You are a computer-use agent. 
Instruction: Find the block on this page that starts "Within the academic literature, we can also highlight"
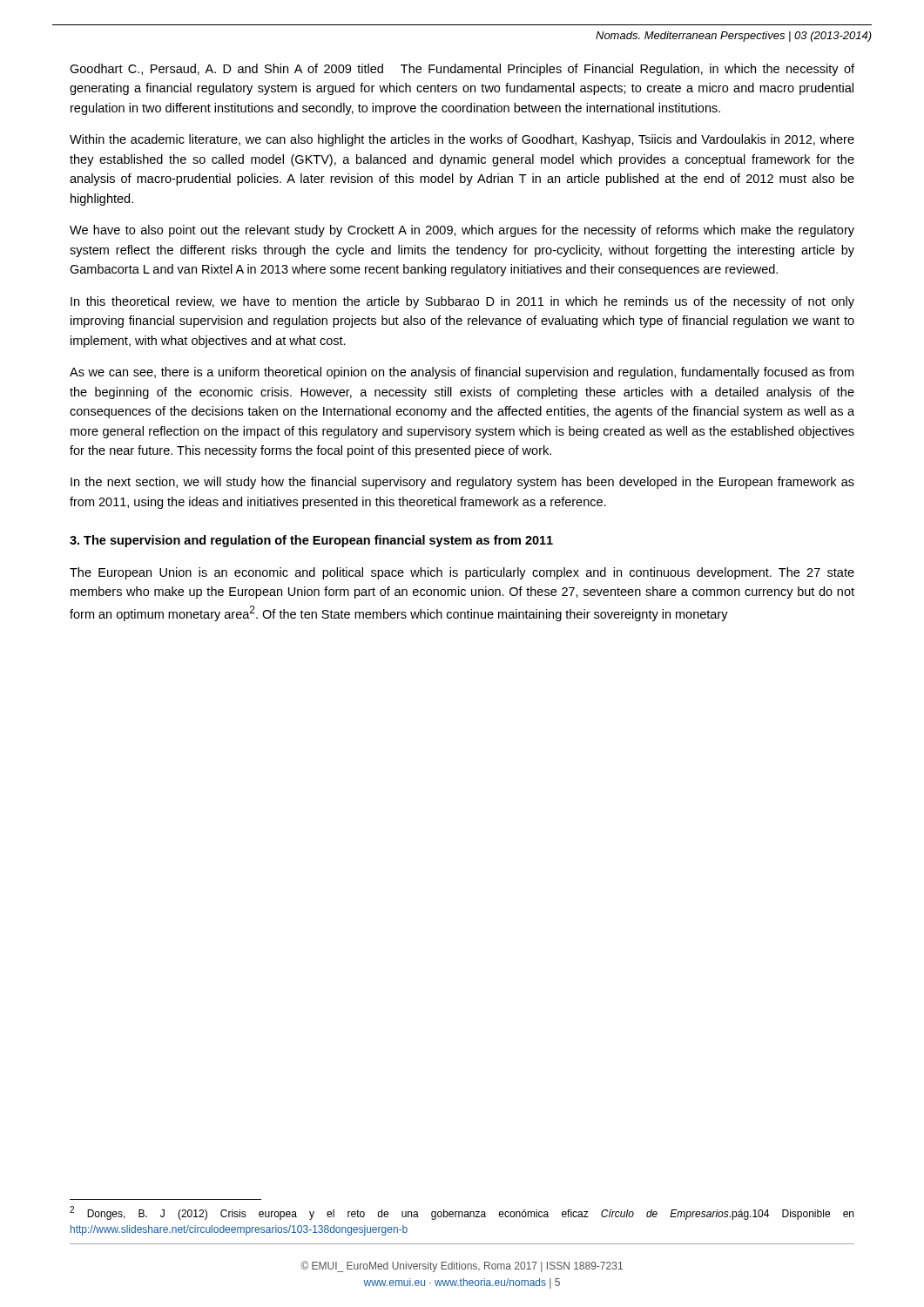pos(462,169)
